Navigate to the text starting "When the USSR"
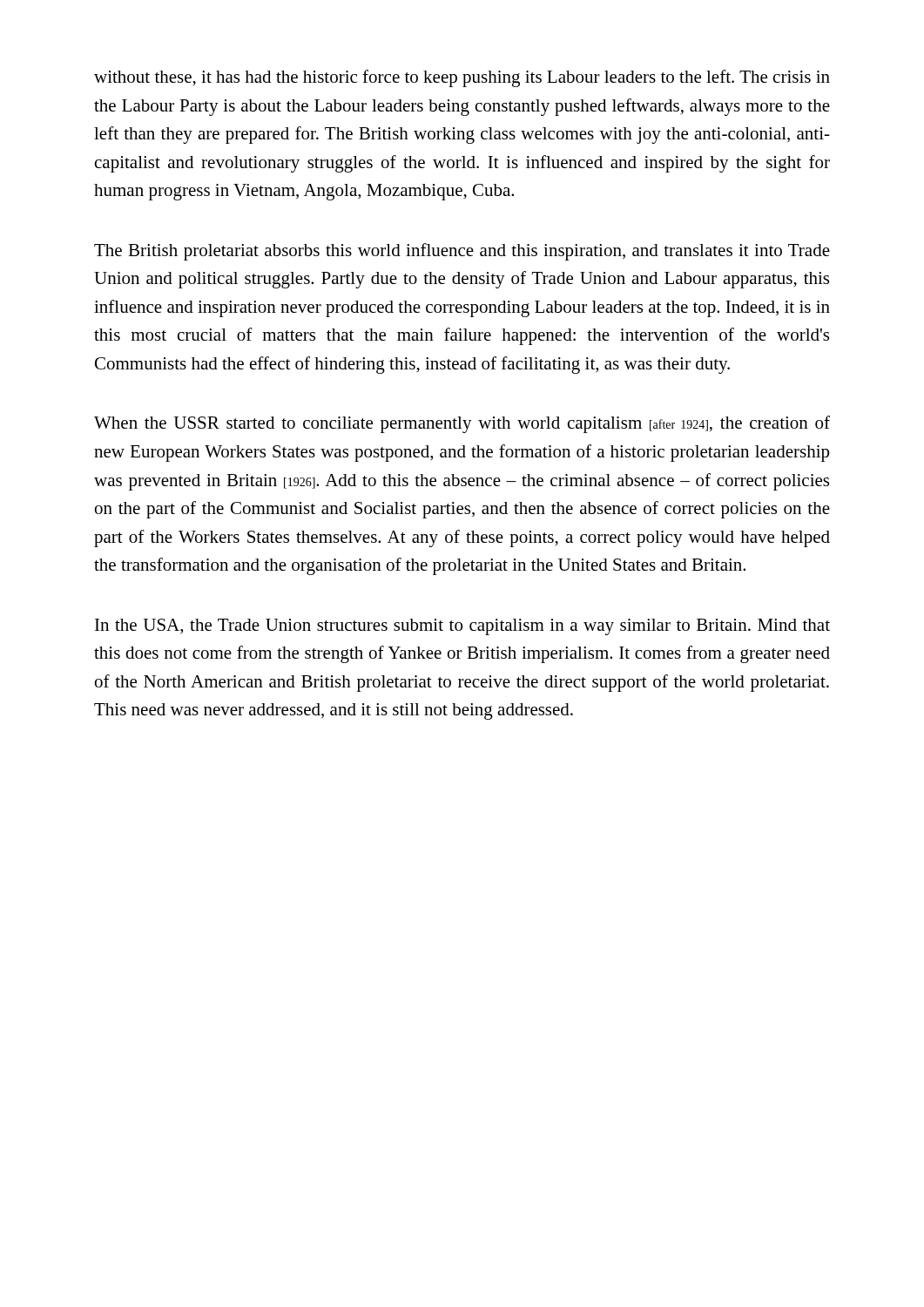 tap(462, 494)
